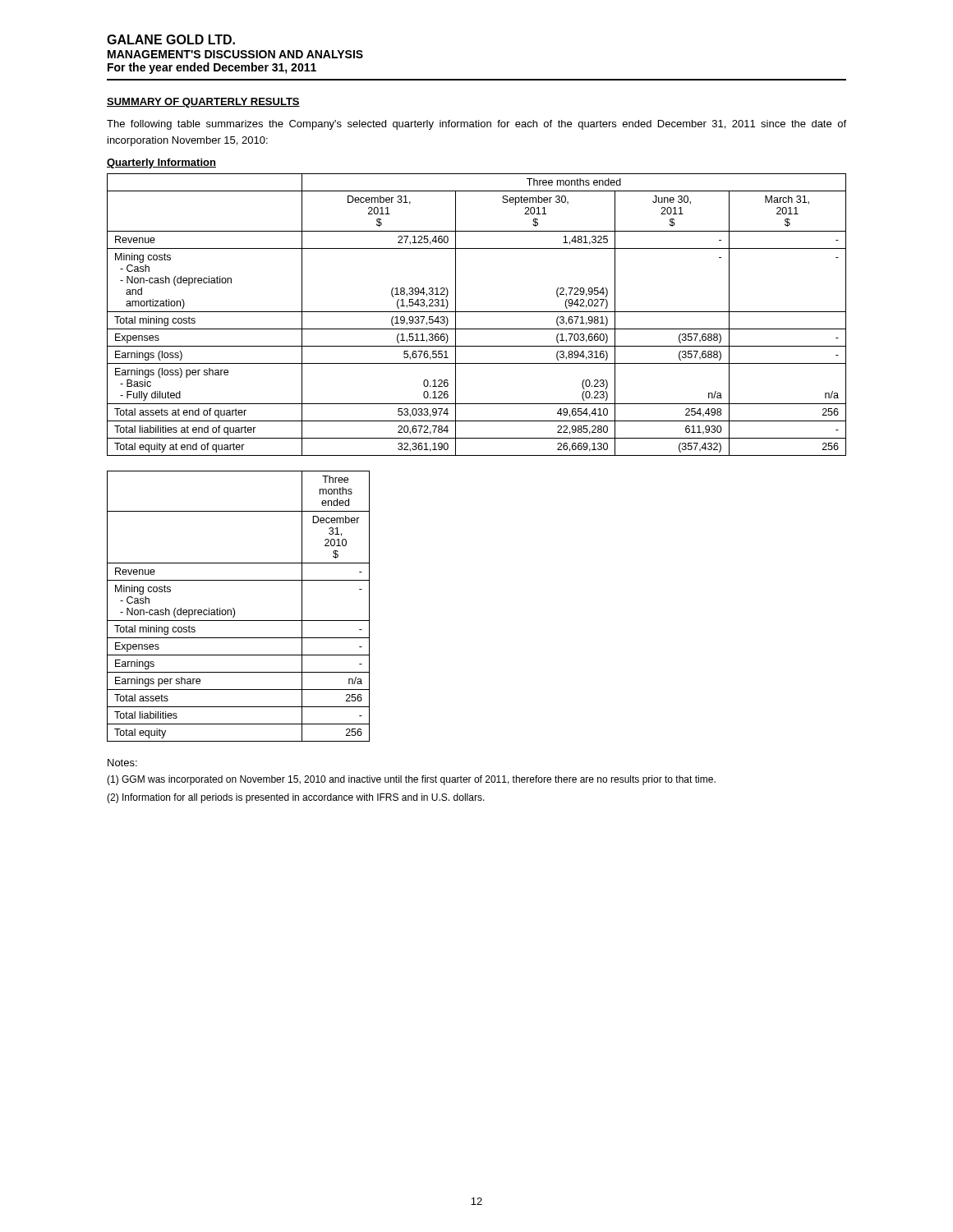This screenshot has height=1232, width=953.
Task: Point to the passage starting "The following table summarizes the Company's"
Action: pyautogui.click(x=476, y=132)
